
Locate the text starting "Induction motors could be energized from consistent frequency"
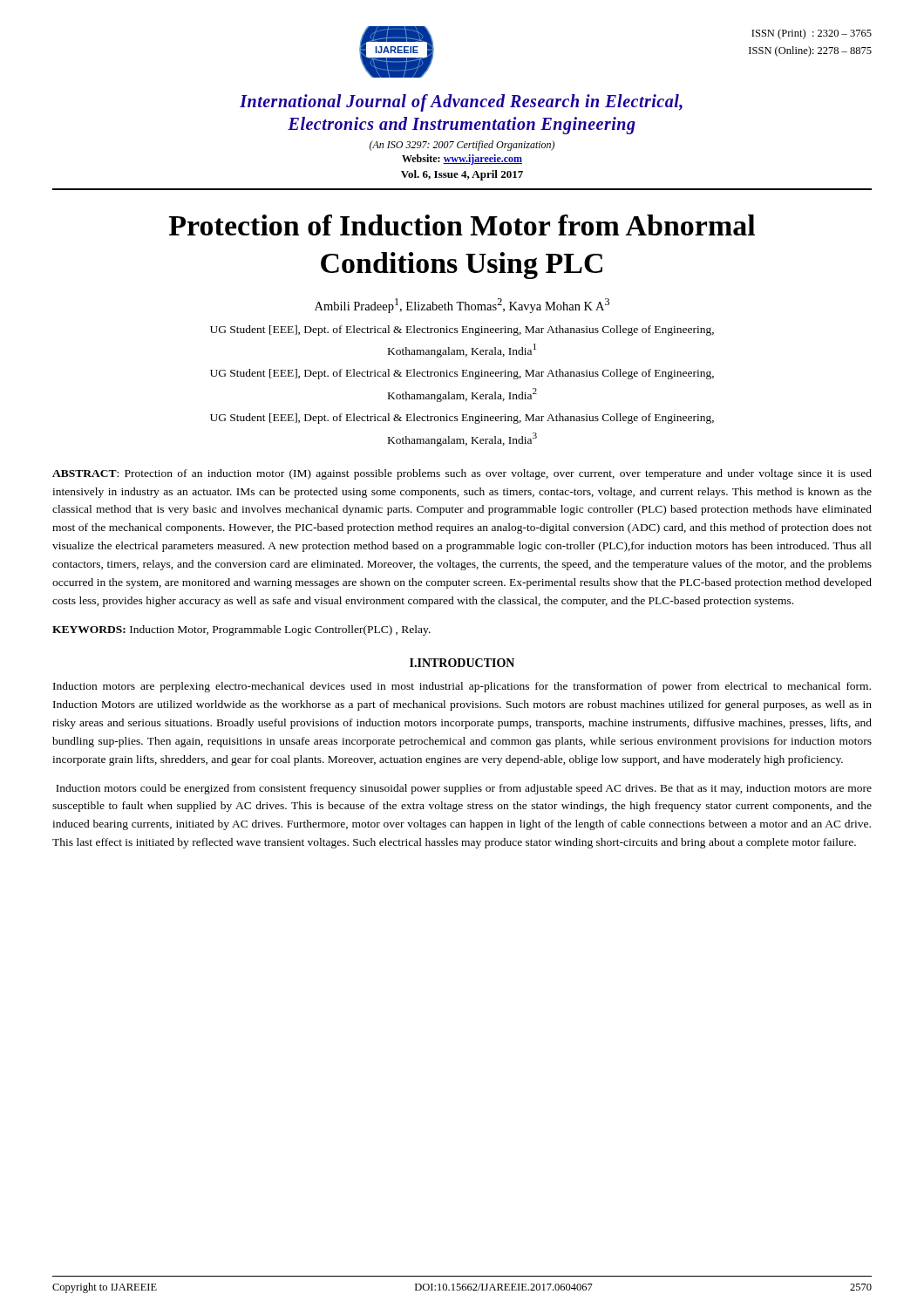[x=462, y=816]
